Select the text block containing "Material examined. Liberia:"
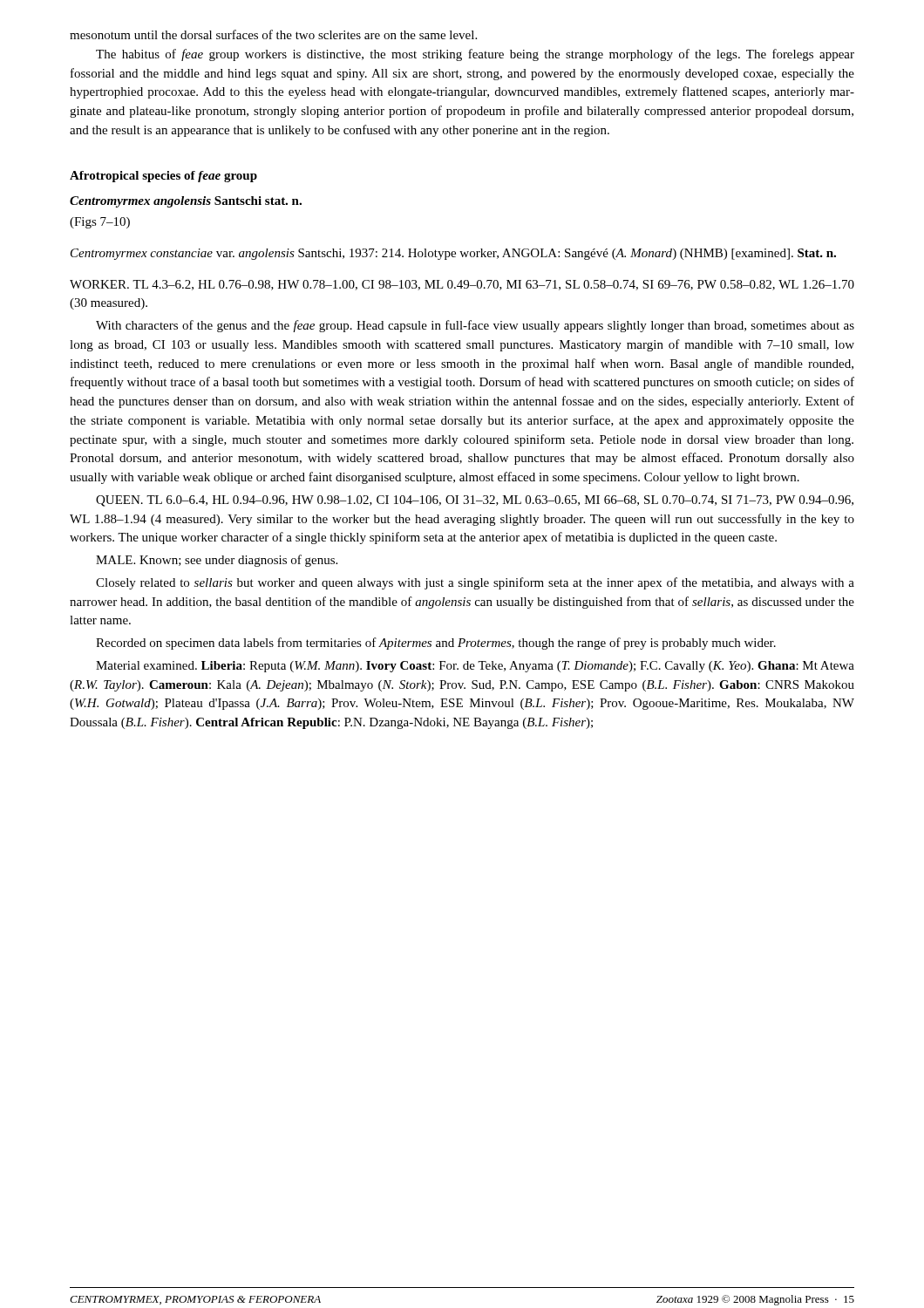The width and height of the screenshot is (924, 1308). [x=462, y=694]
